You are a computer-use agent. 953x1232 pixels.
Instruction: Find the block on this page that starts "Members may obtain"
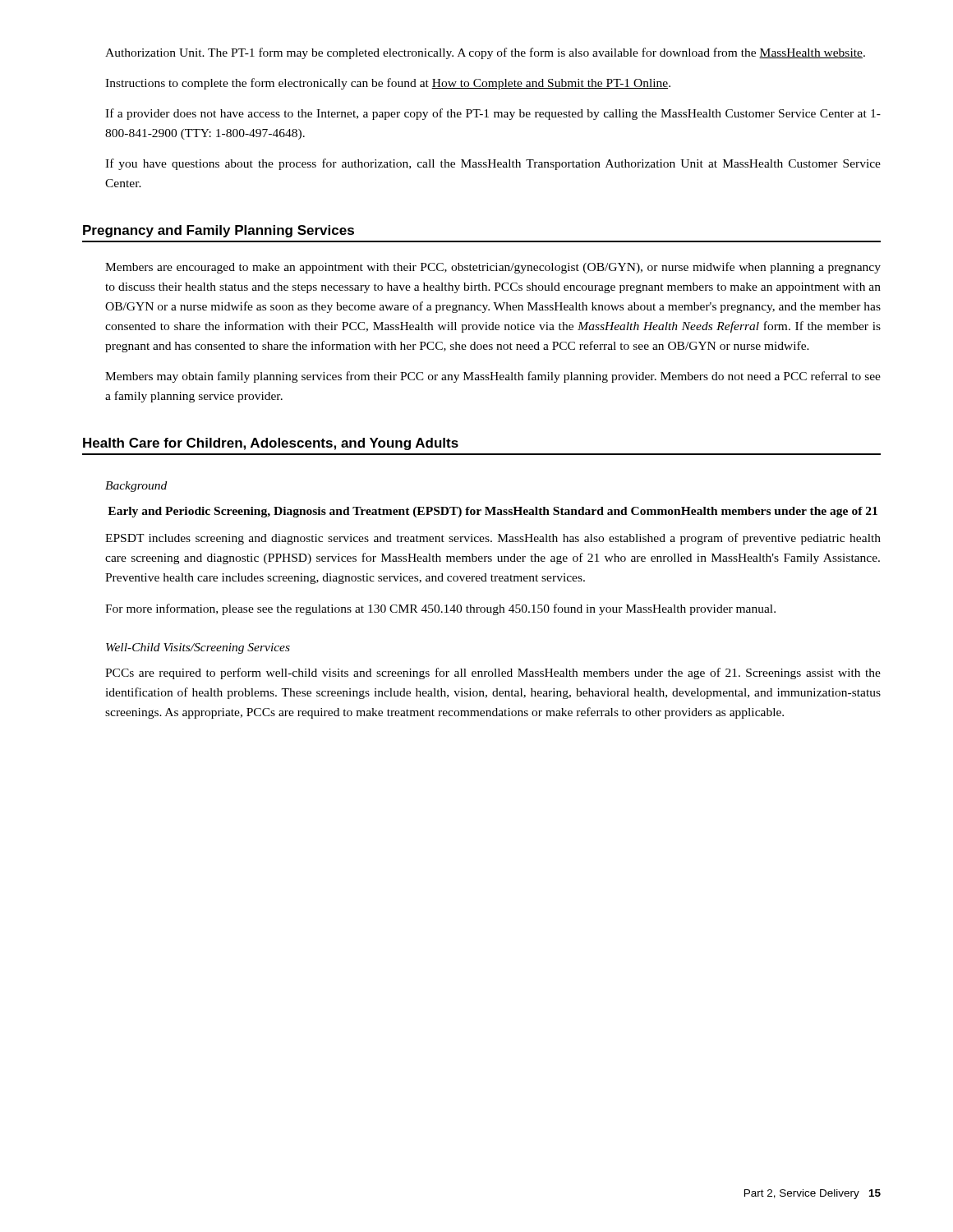click(493, 386)
